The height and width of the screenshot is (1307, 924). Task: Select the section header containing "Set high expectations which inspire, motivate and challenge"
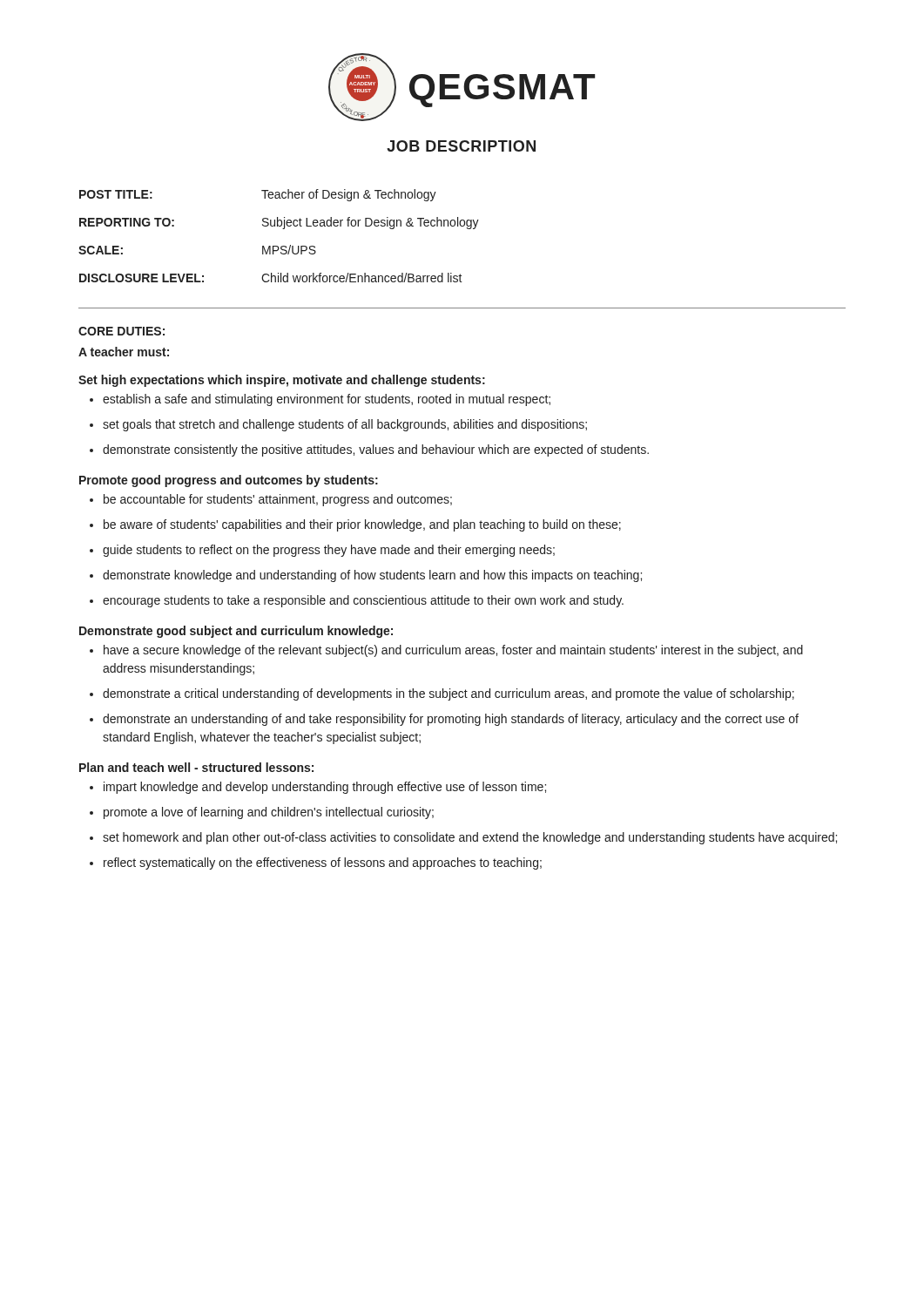click(282, 380)
